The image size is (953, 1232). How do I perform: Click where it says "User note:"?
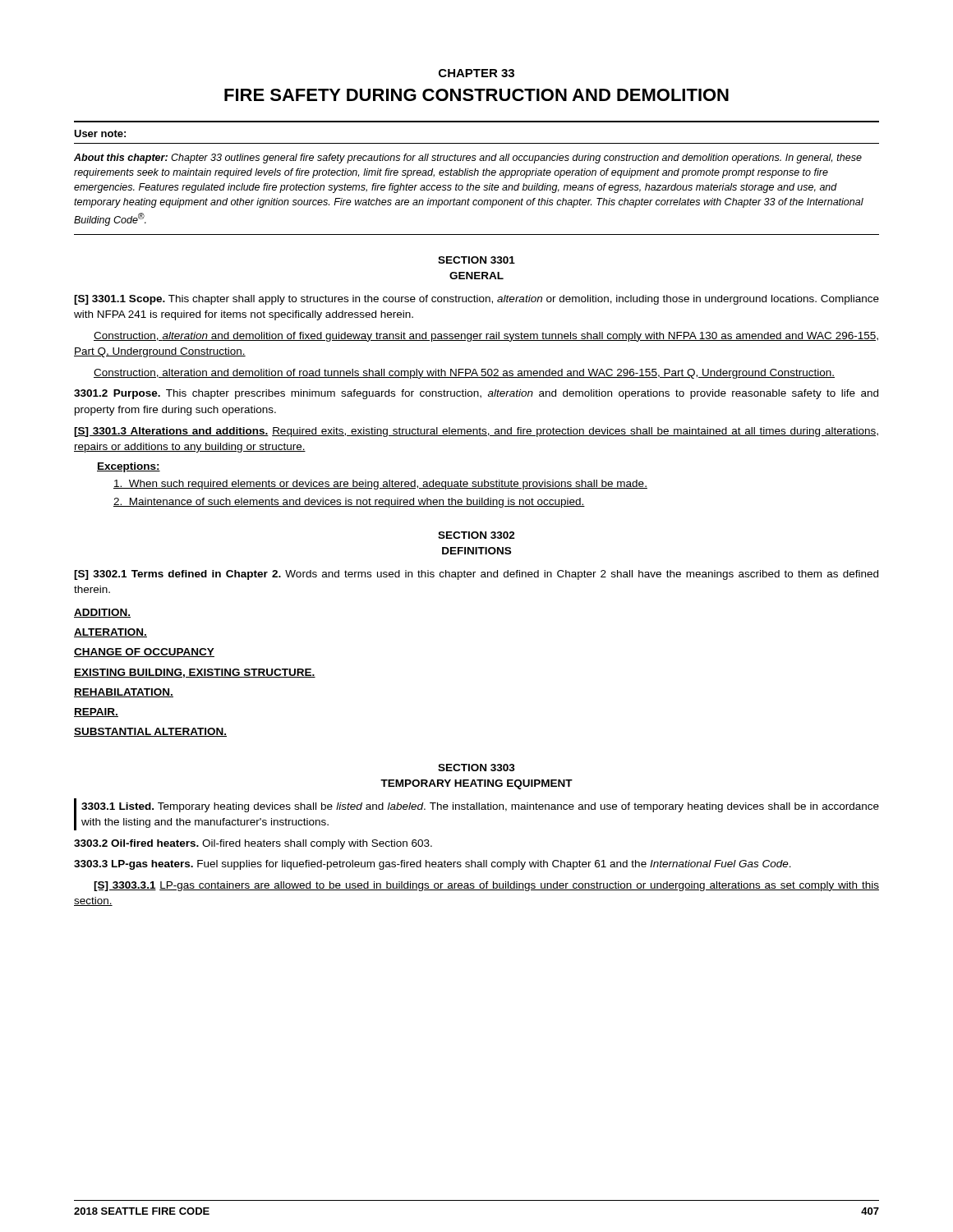pos(100,133)
